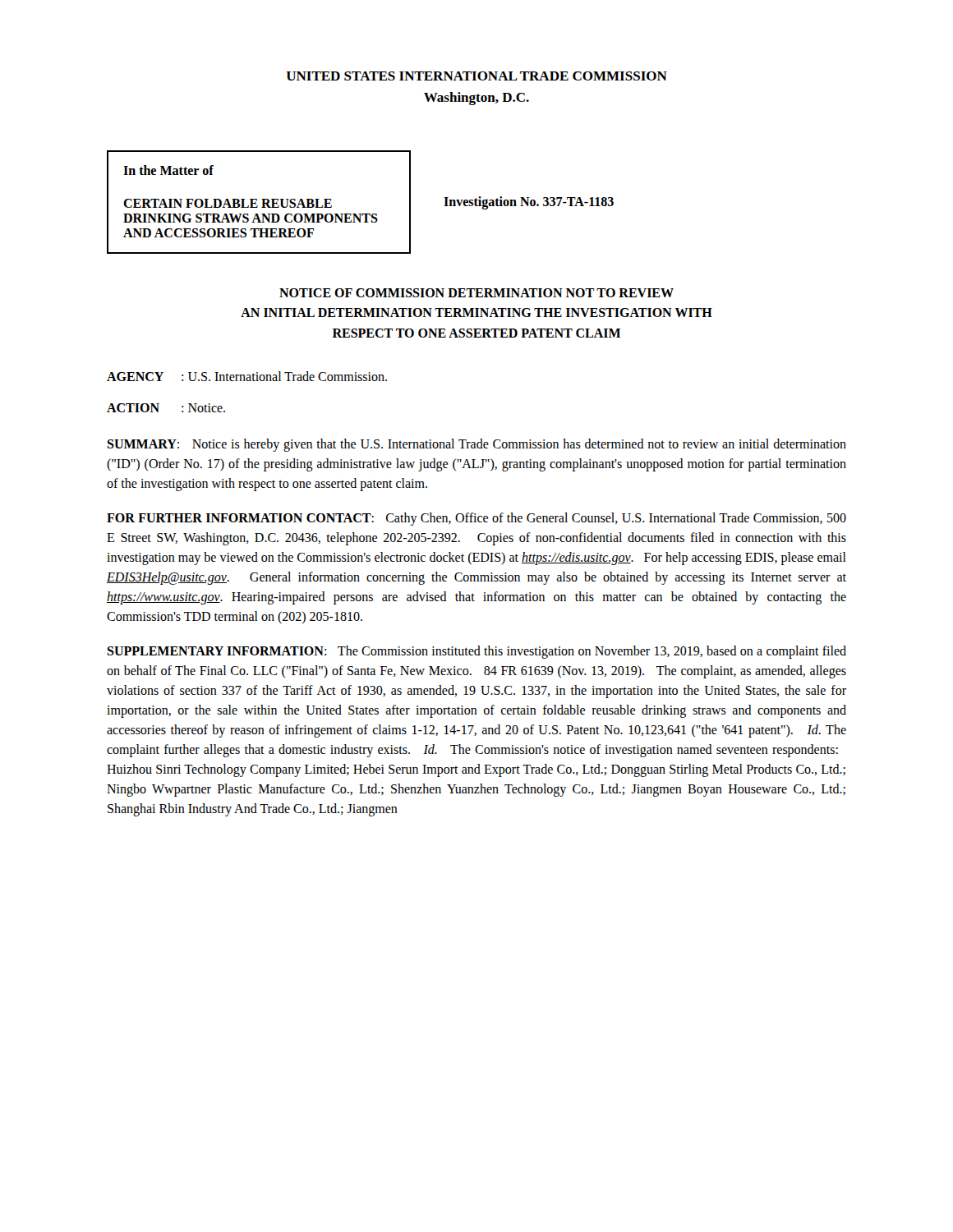Point to the text block starting "AGENCY: U.S. International Trade"
Screen dimensions: 1232x953
click(x=247, y=377)
